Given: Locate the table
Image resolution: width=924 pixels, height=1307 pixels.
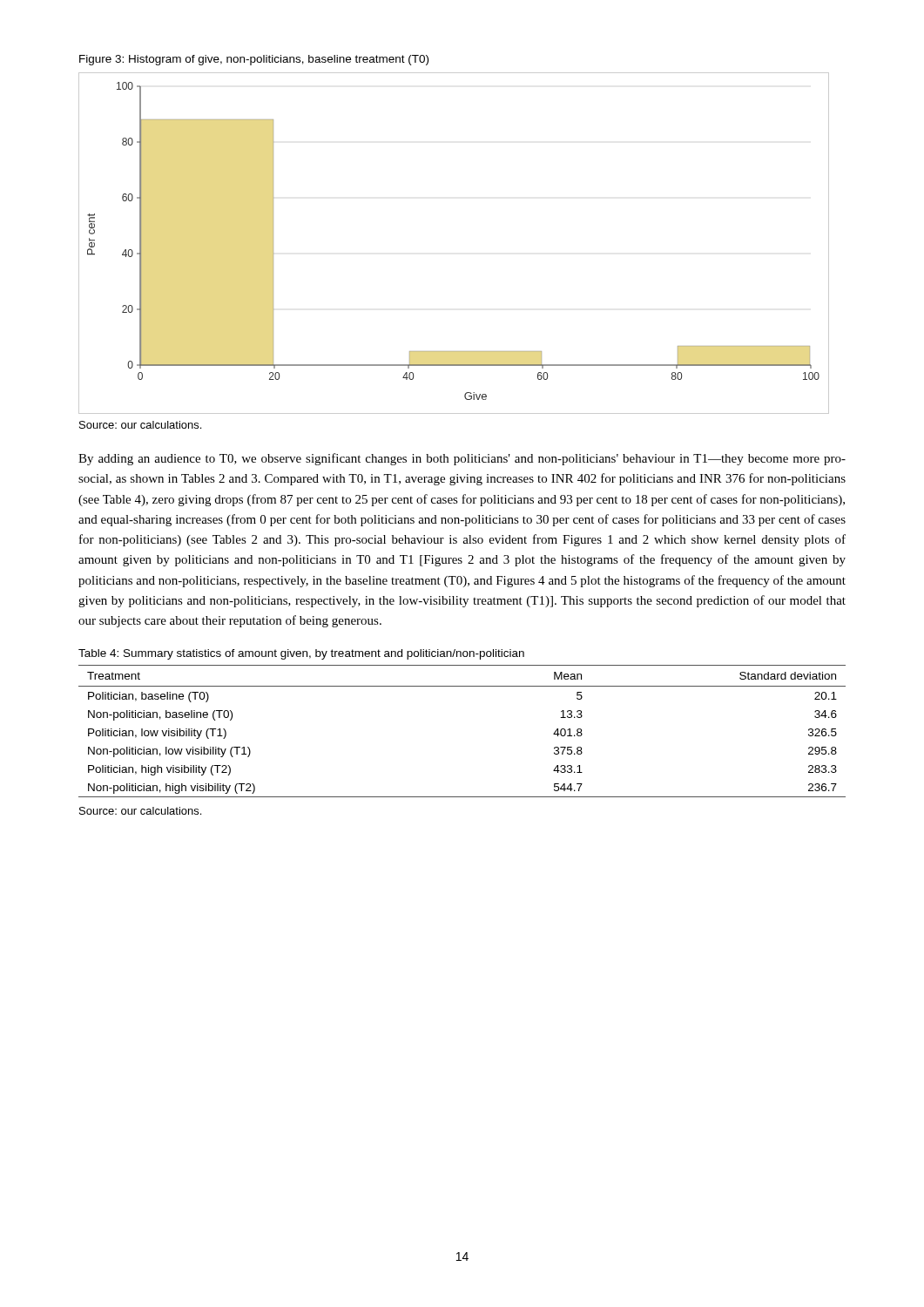Looking at the screenshot, I should point(462,731).
